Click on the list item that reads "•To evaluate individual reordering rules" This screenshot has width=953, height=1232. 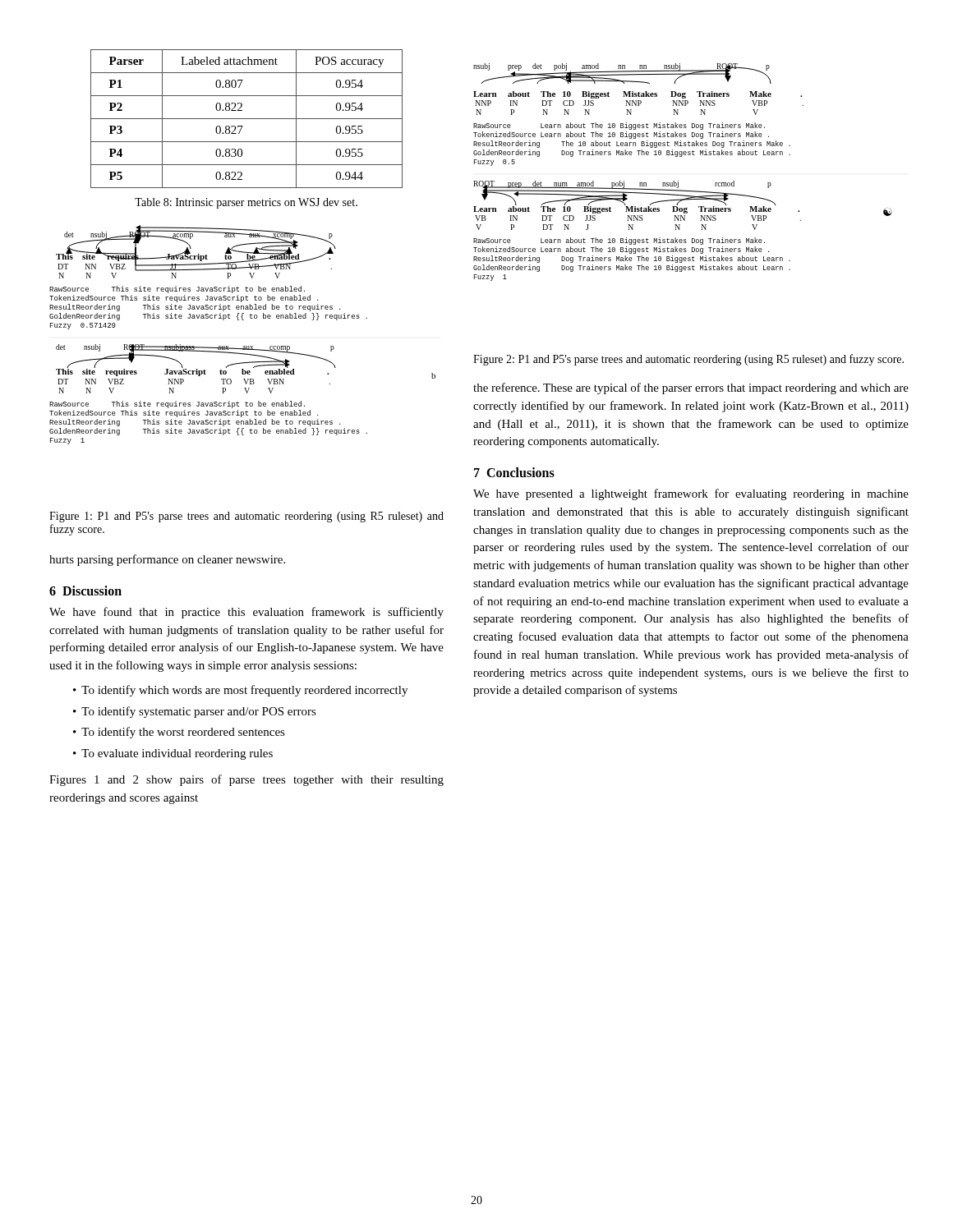[x=173, y=754]
